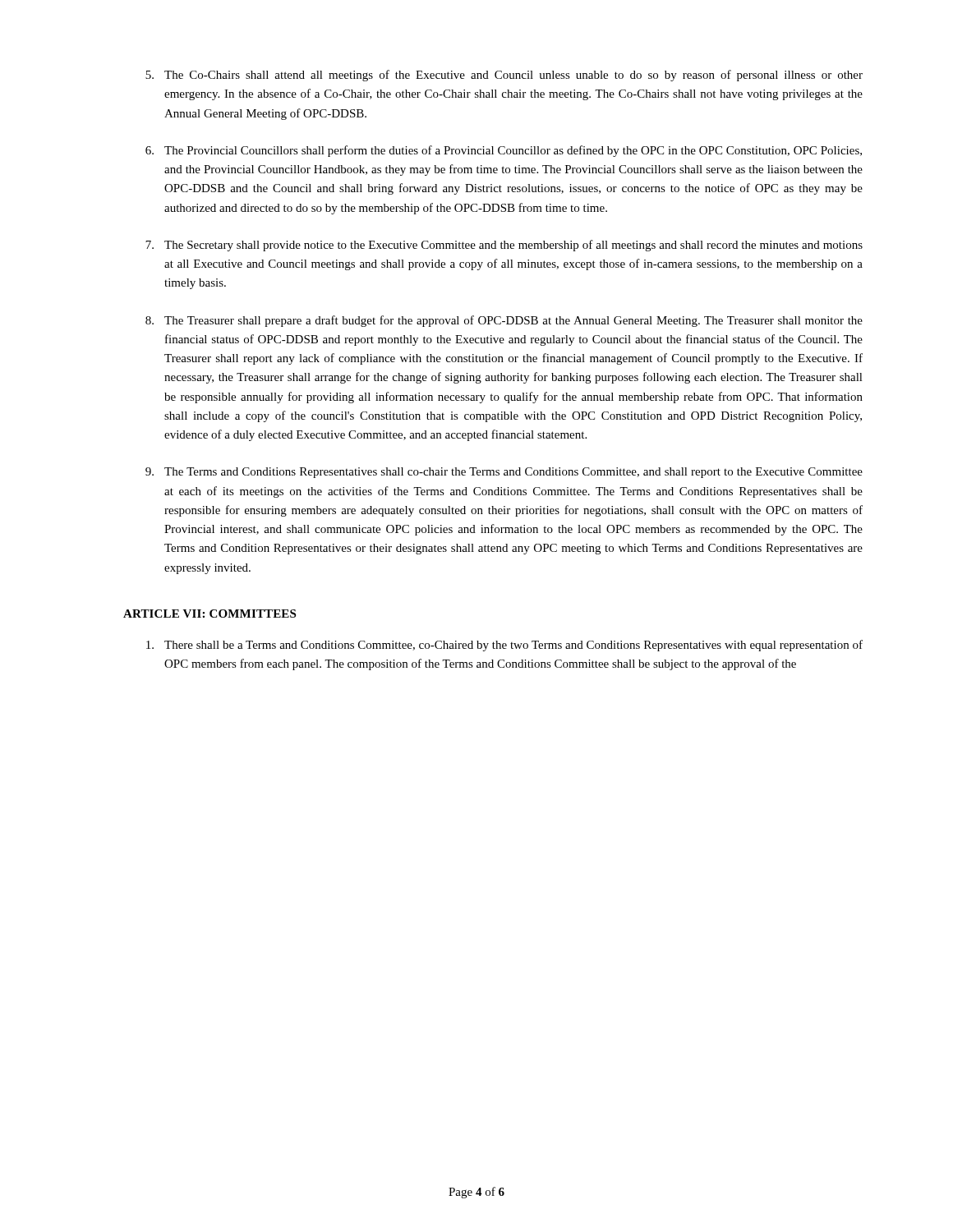This screenshot has width=953, height=1232.
Task: Navigate to the block starting "There shall be a Terms and"
Action: click(493, 655)
